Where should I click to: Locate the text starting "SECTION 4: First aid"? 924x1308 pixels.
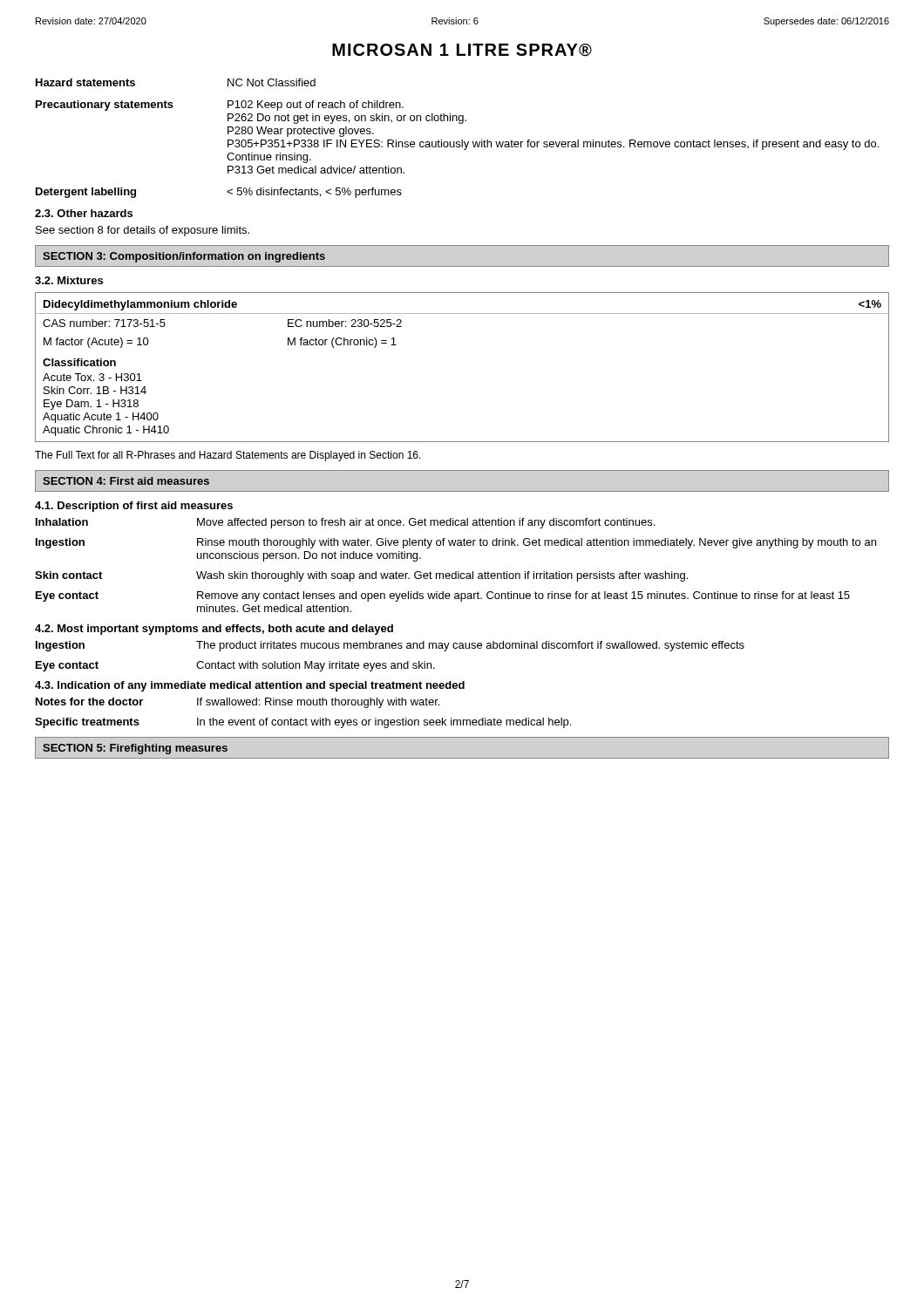point(126,481)
